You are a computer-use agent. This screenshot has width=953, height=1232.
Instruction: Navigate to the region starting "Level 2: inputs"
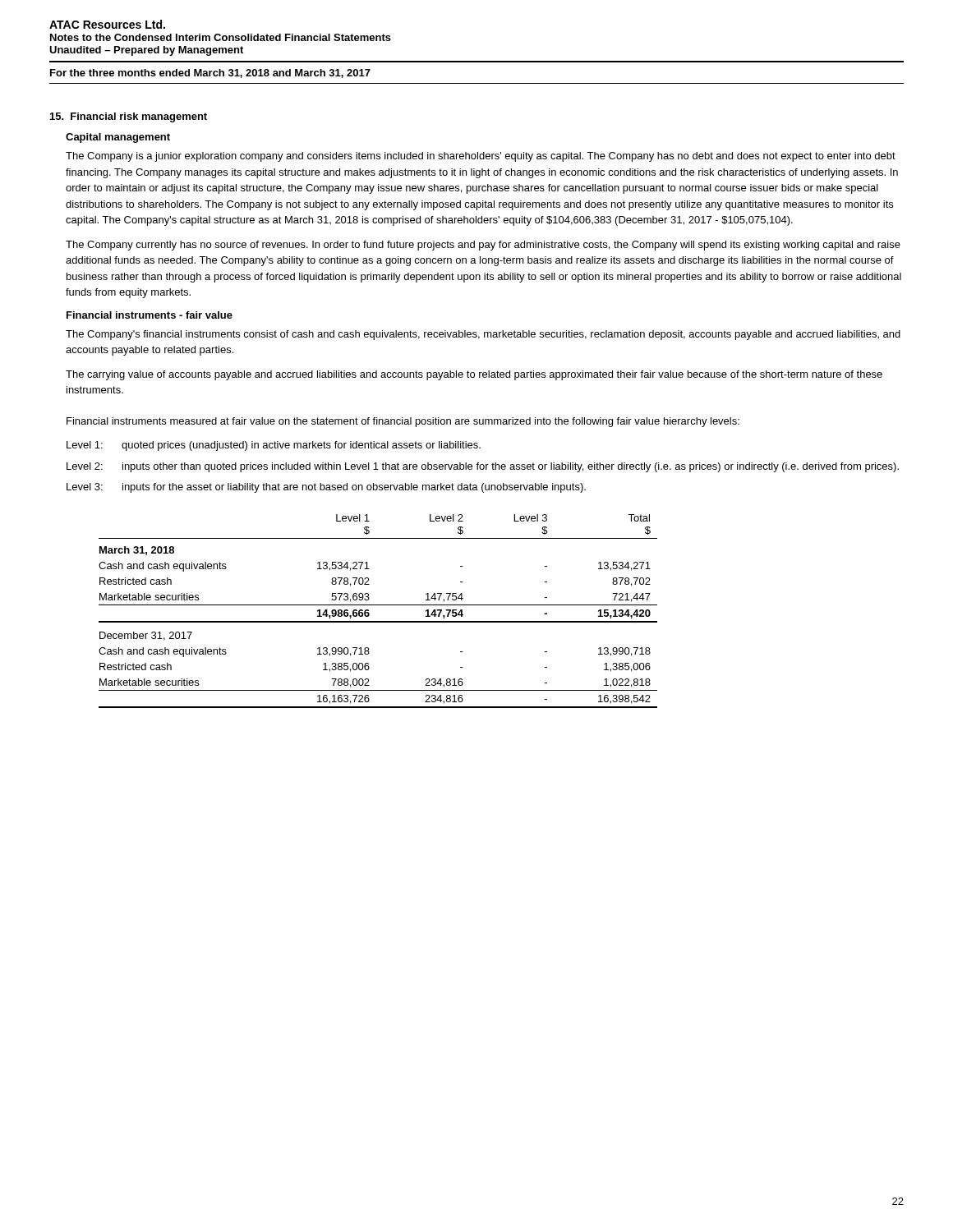[x=485, y=466]
